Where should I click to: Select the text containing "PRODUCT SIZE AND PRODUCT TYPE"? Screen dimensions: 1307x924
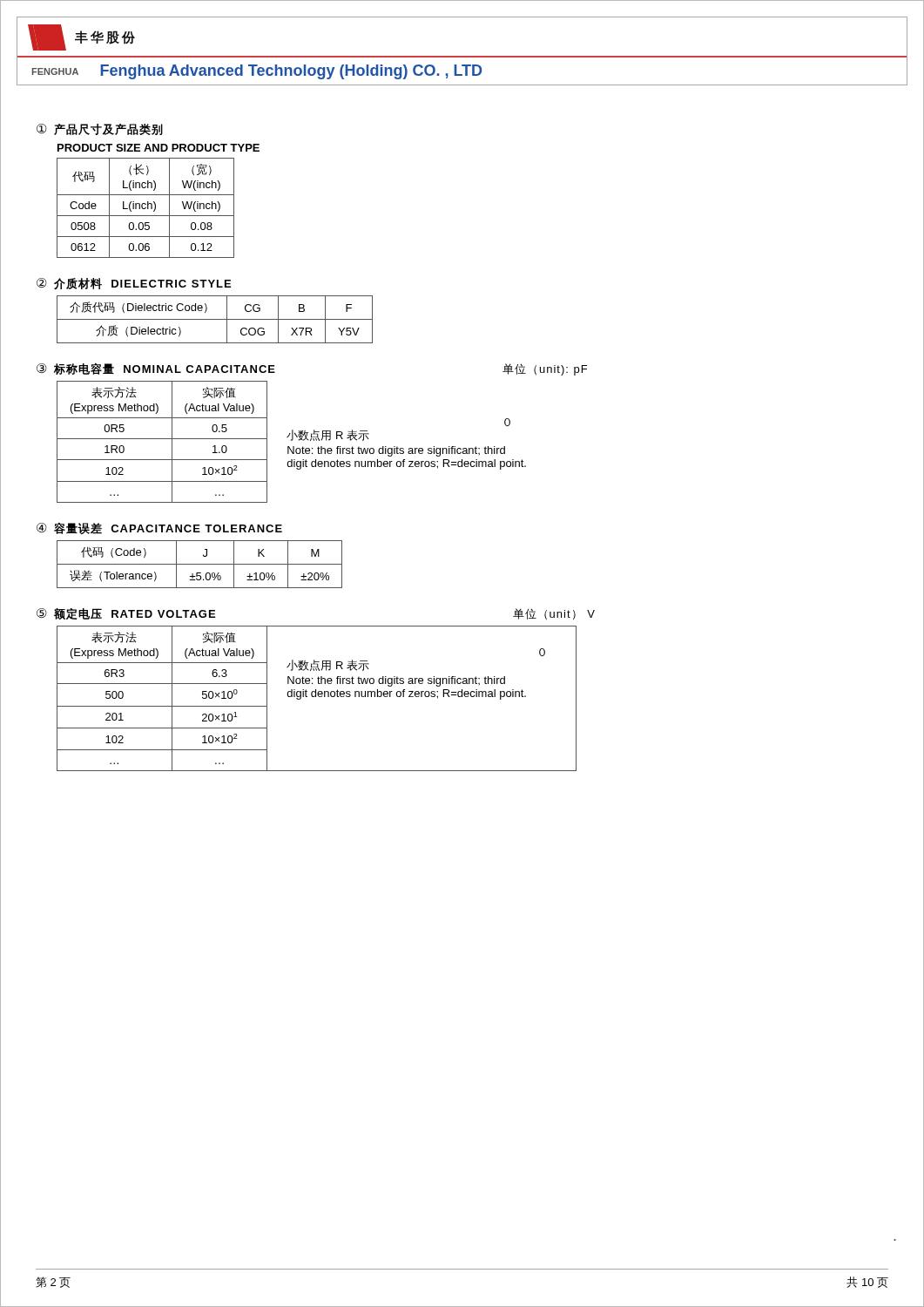[x=158, y=148]
